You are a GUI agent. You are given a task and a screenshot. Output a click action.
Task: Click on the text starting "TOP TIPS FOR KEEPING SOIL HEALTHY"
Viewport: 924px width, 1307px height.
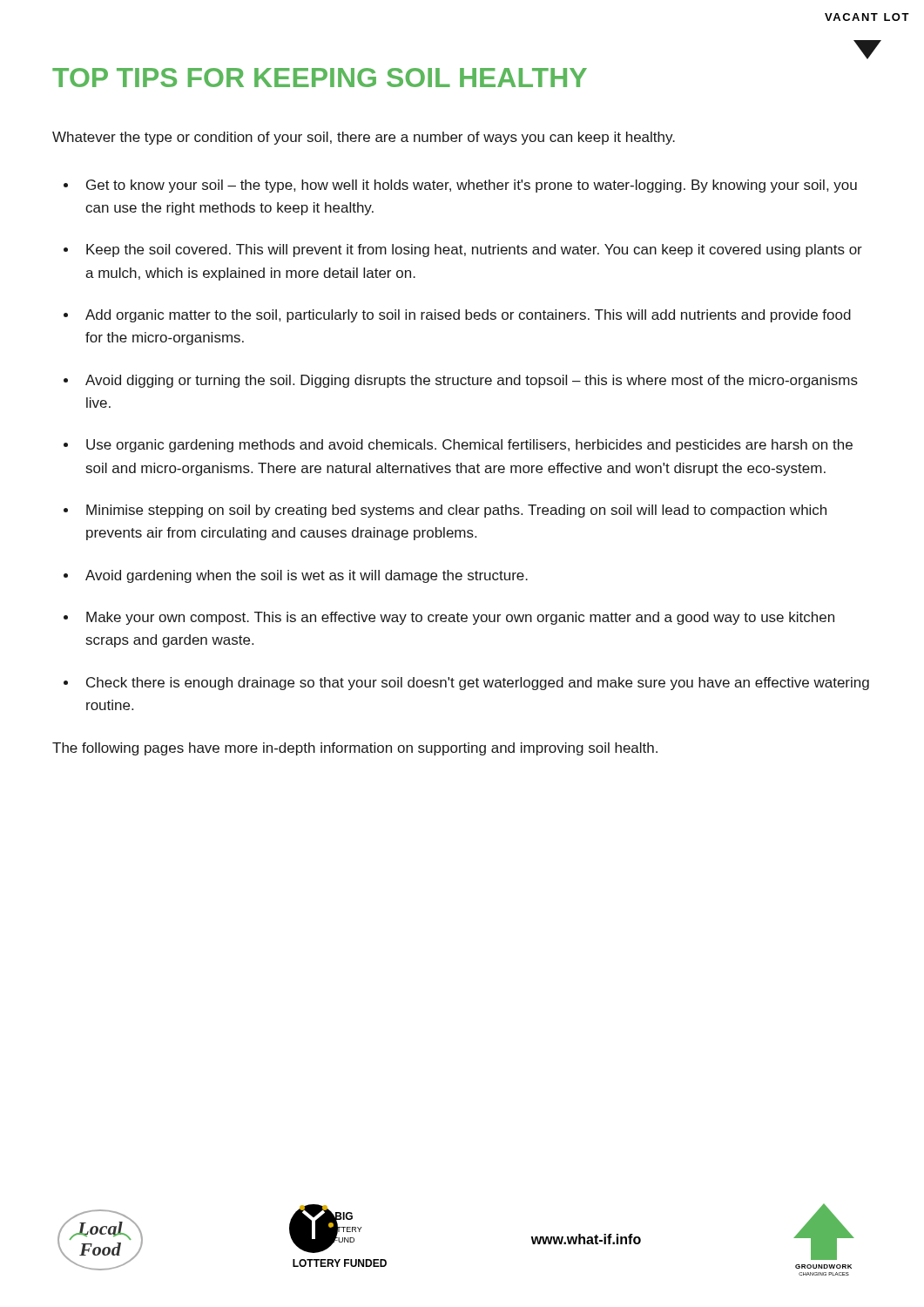(x=320, y=78)
